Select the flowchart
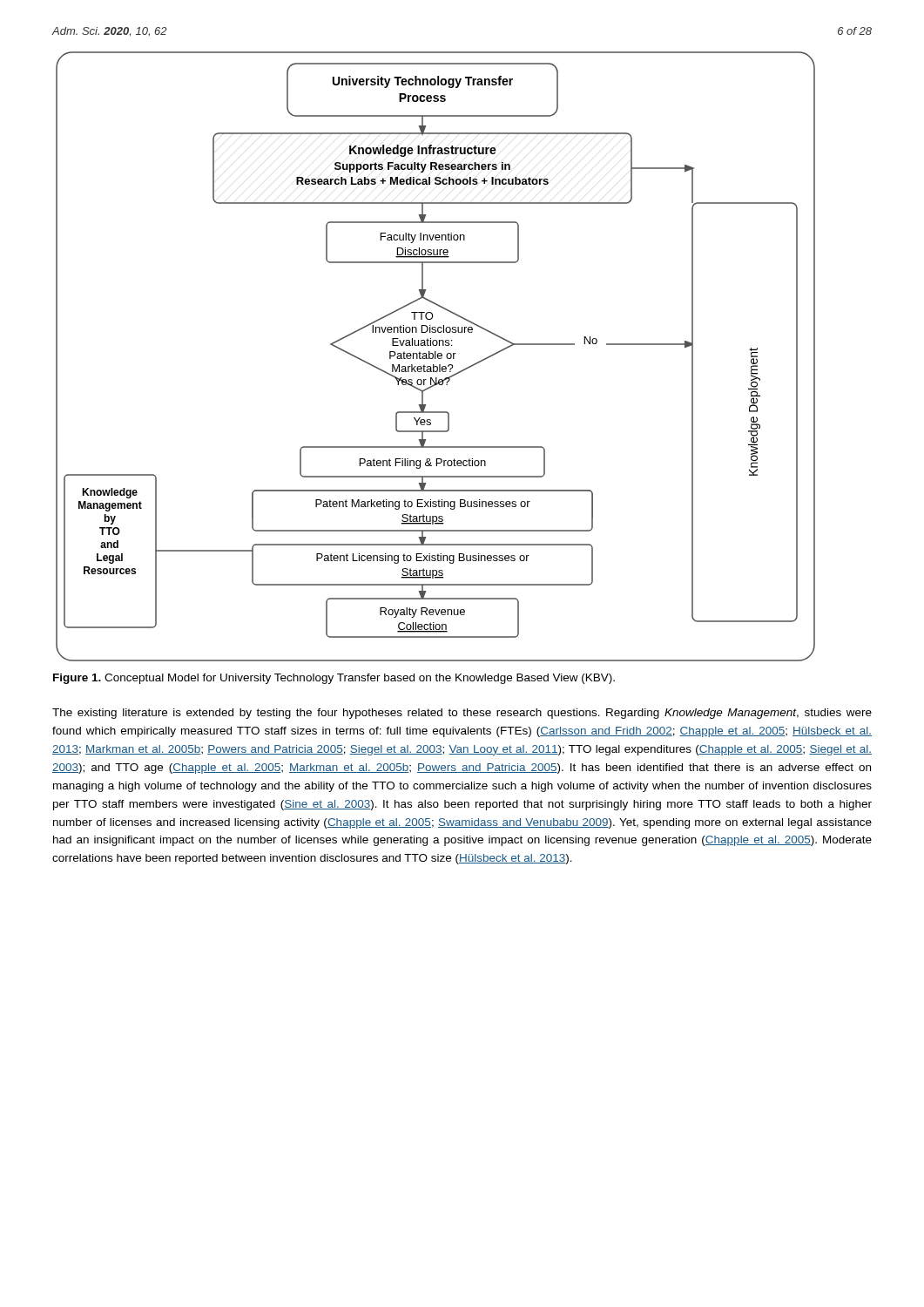The width and height of the screenshot is (924, 1307). [x=462, y=357]
